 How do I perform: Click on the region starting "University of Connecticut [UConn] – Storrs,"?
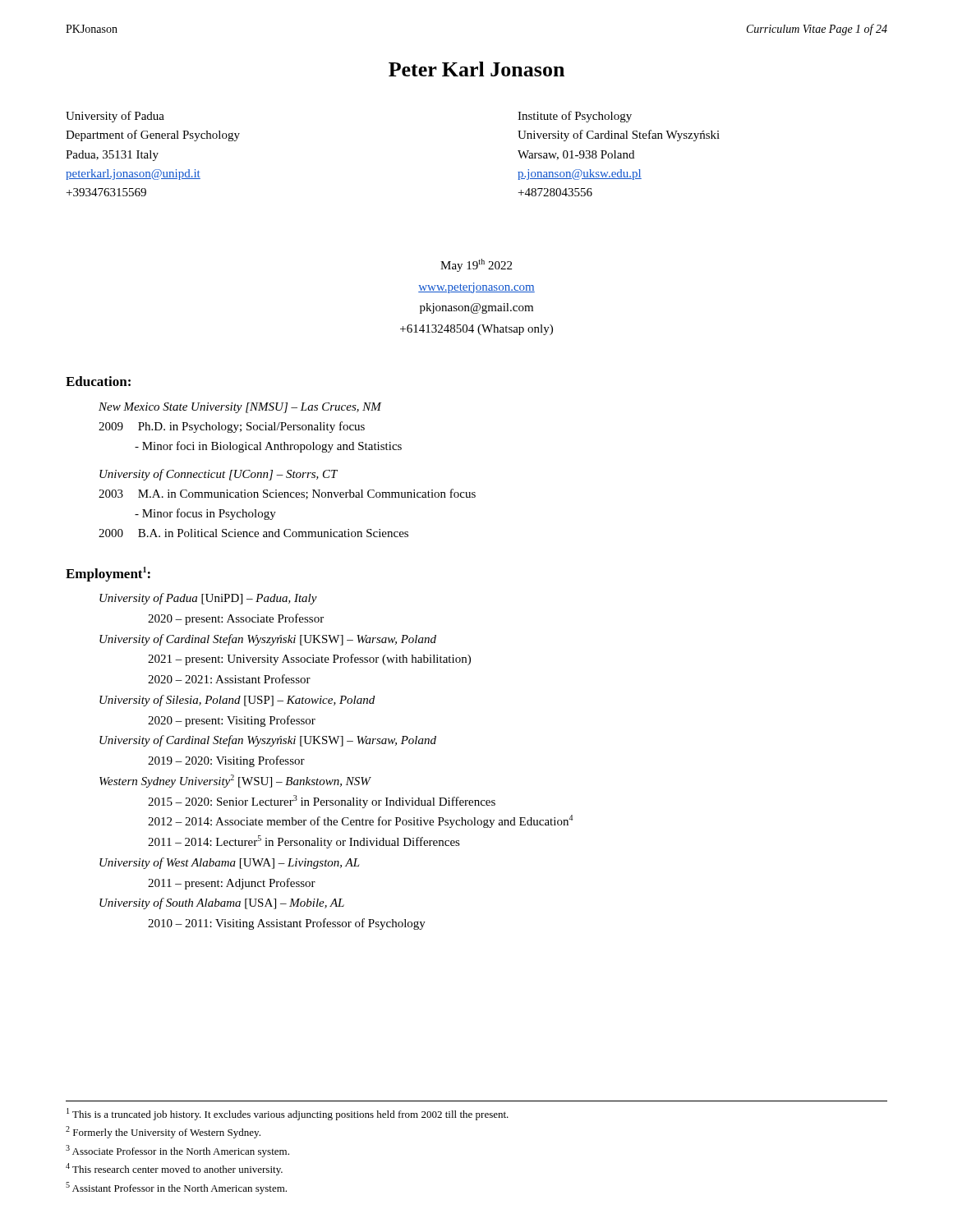click(x=219, y=475)
